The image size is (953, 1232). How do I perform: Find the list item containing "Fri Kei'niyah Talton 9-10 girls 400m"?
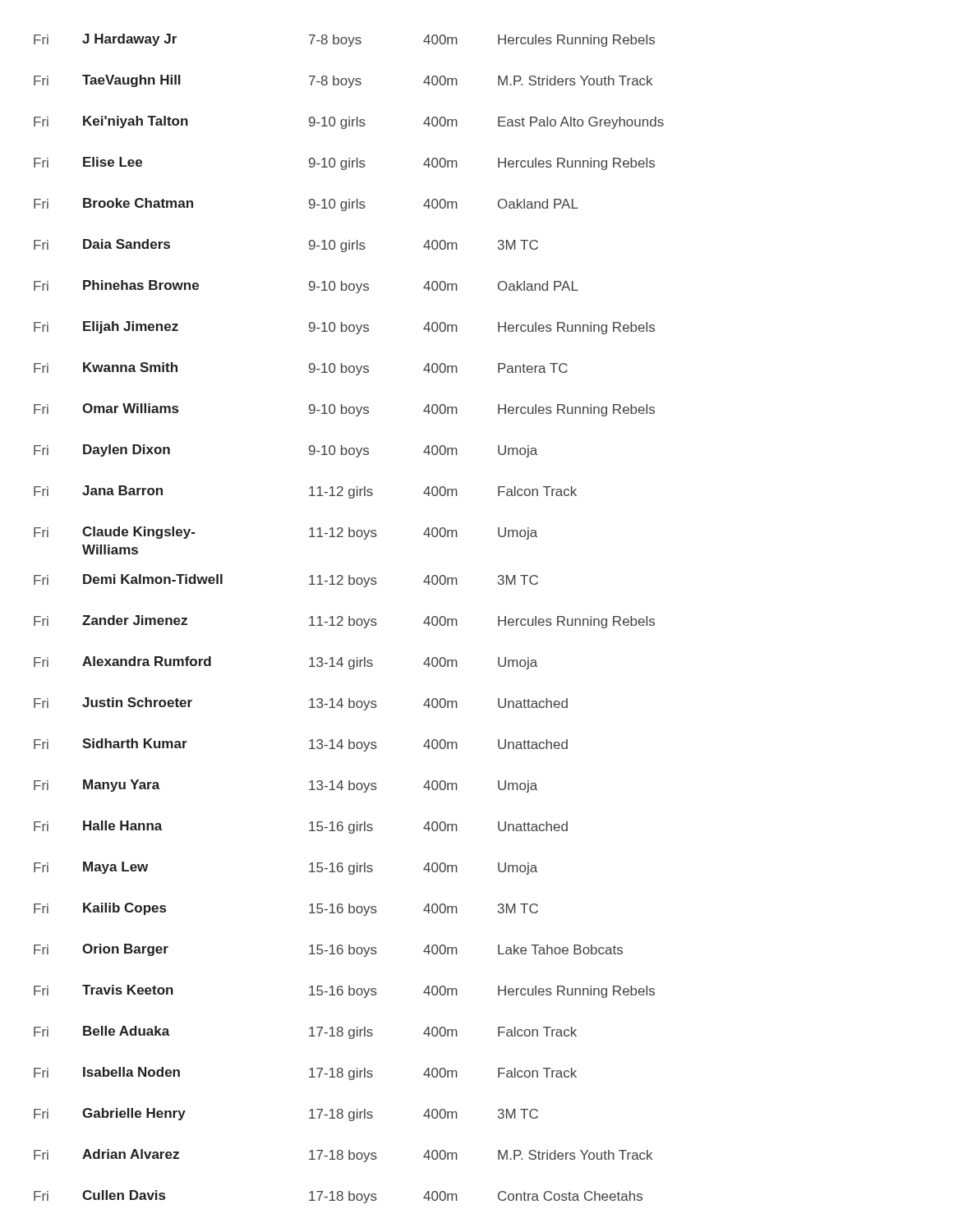click(x=349, y=122)
